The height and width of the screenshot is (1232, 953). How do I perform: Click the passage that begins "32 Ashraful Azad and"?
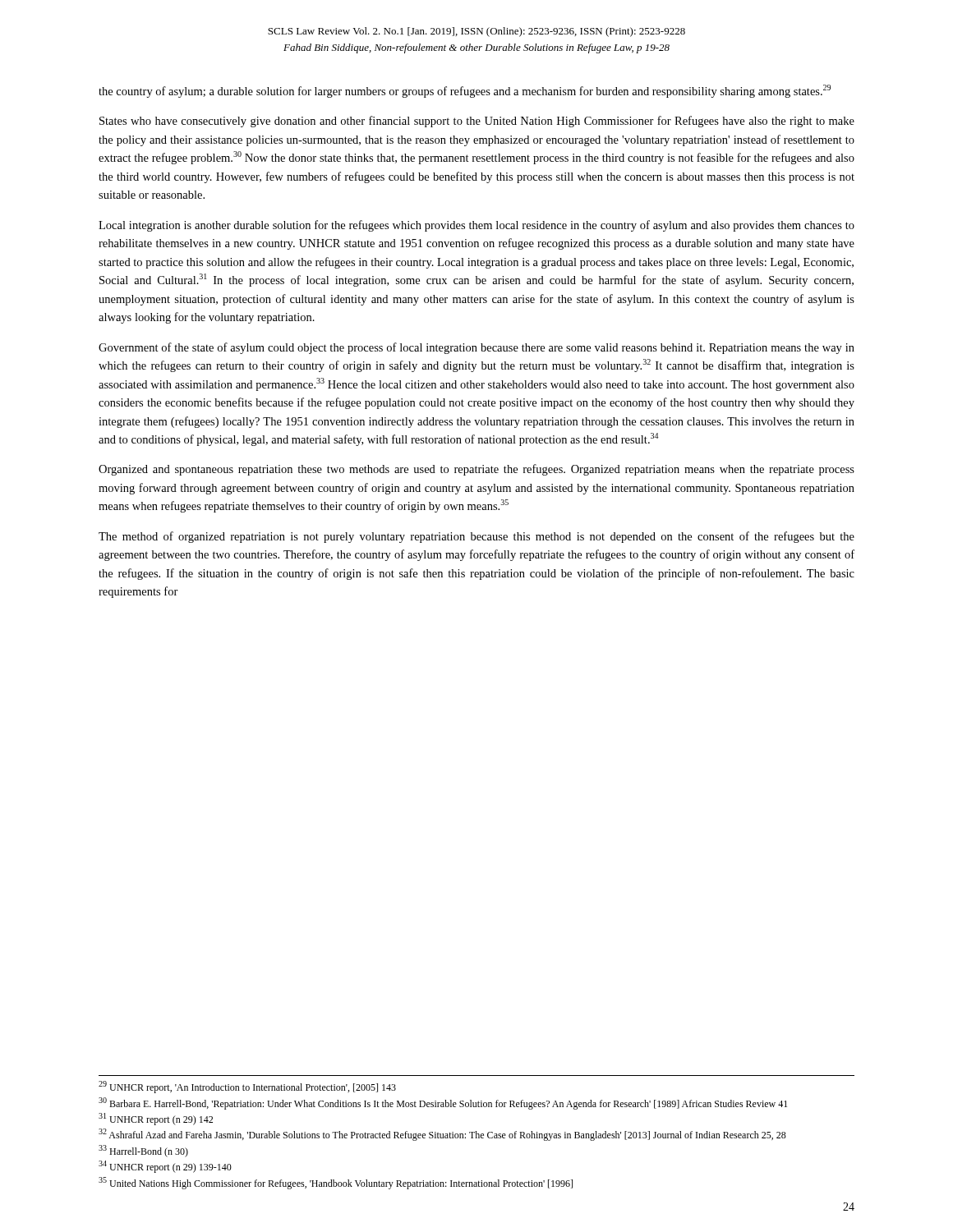point(442,1135)
